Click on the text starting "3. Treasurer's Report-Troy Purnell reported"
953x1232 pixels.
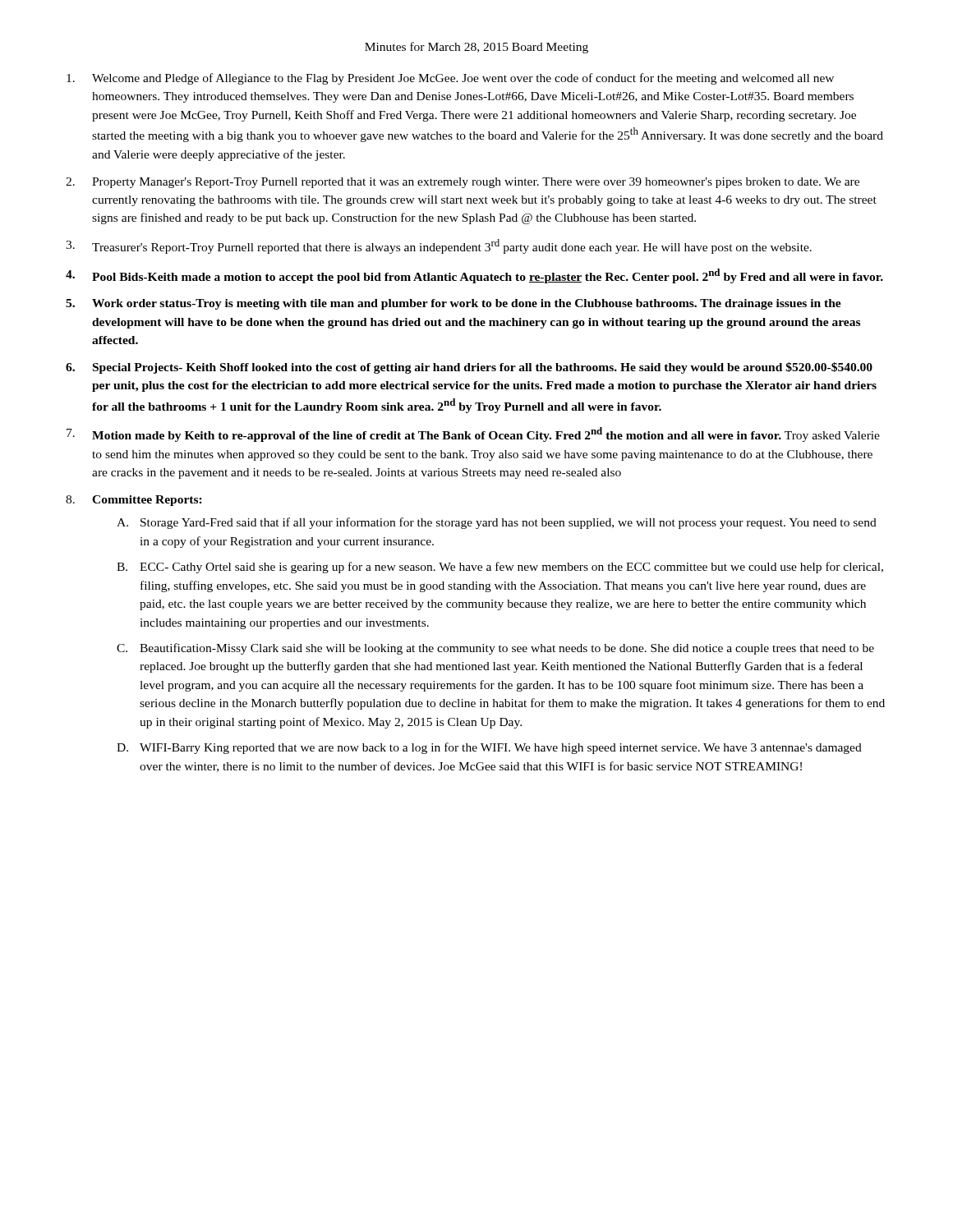coord(439,246)
